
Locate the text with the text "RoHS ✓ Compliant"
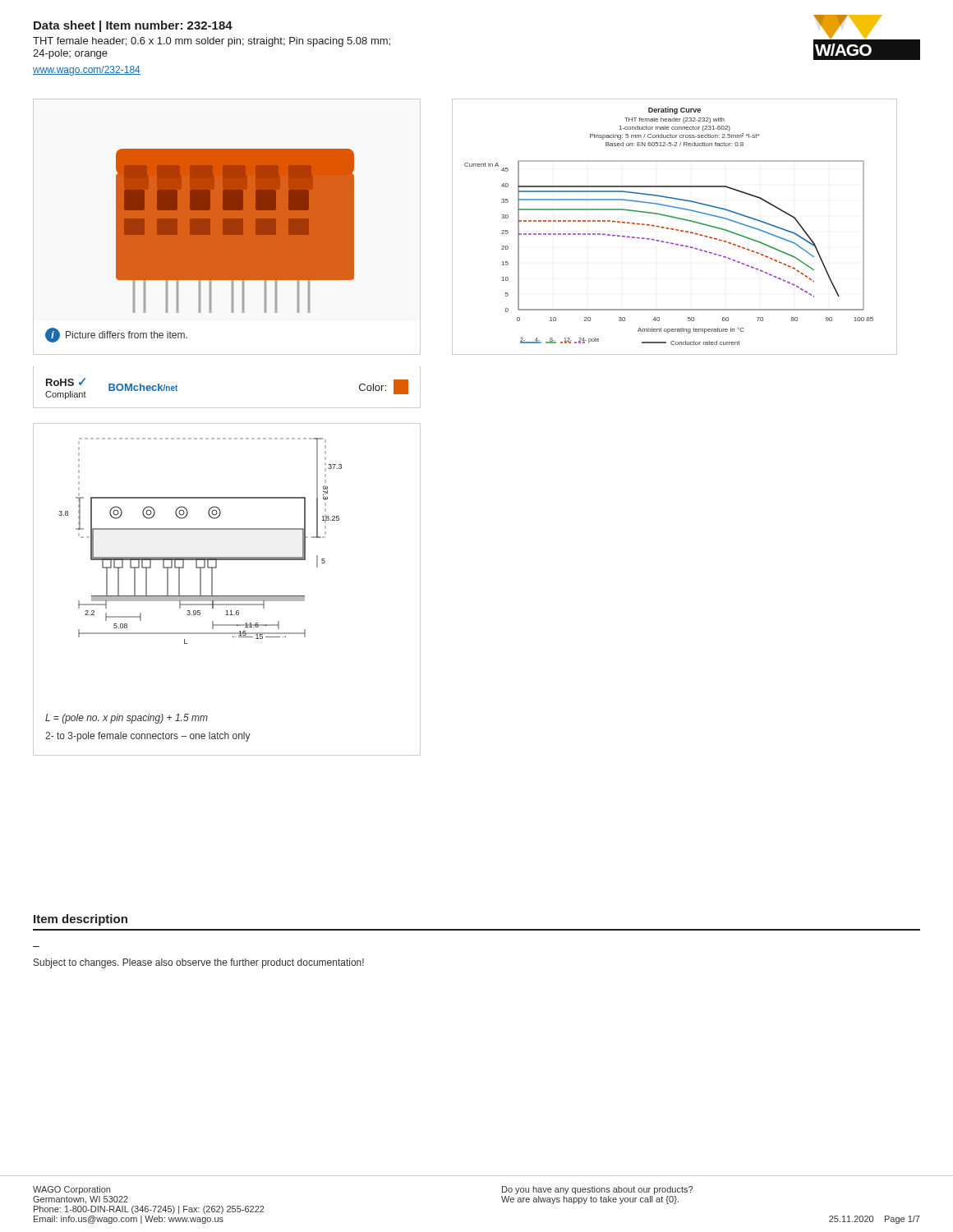(67, 387)
